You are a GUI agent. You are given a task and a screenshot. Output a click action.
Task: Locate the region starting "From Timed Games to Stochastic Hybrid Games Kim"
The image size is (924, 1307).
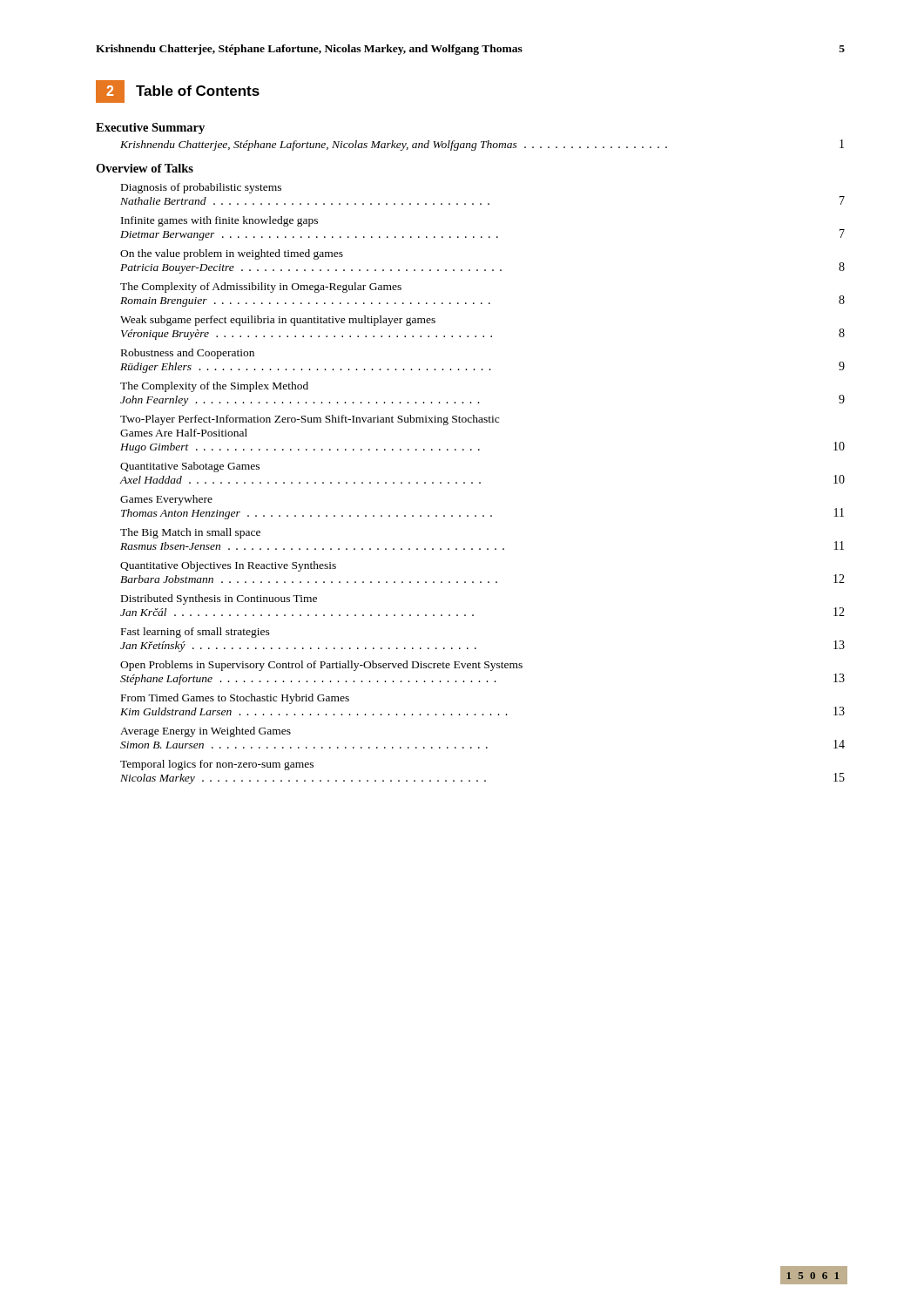click(482, 705)
